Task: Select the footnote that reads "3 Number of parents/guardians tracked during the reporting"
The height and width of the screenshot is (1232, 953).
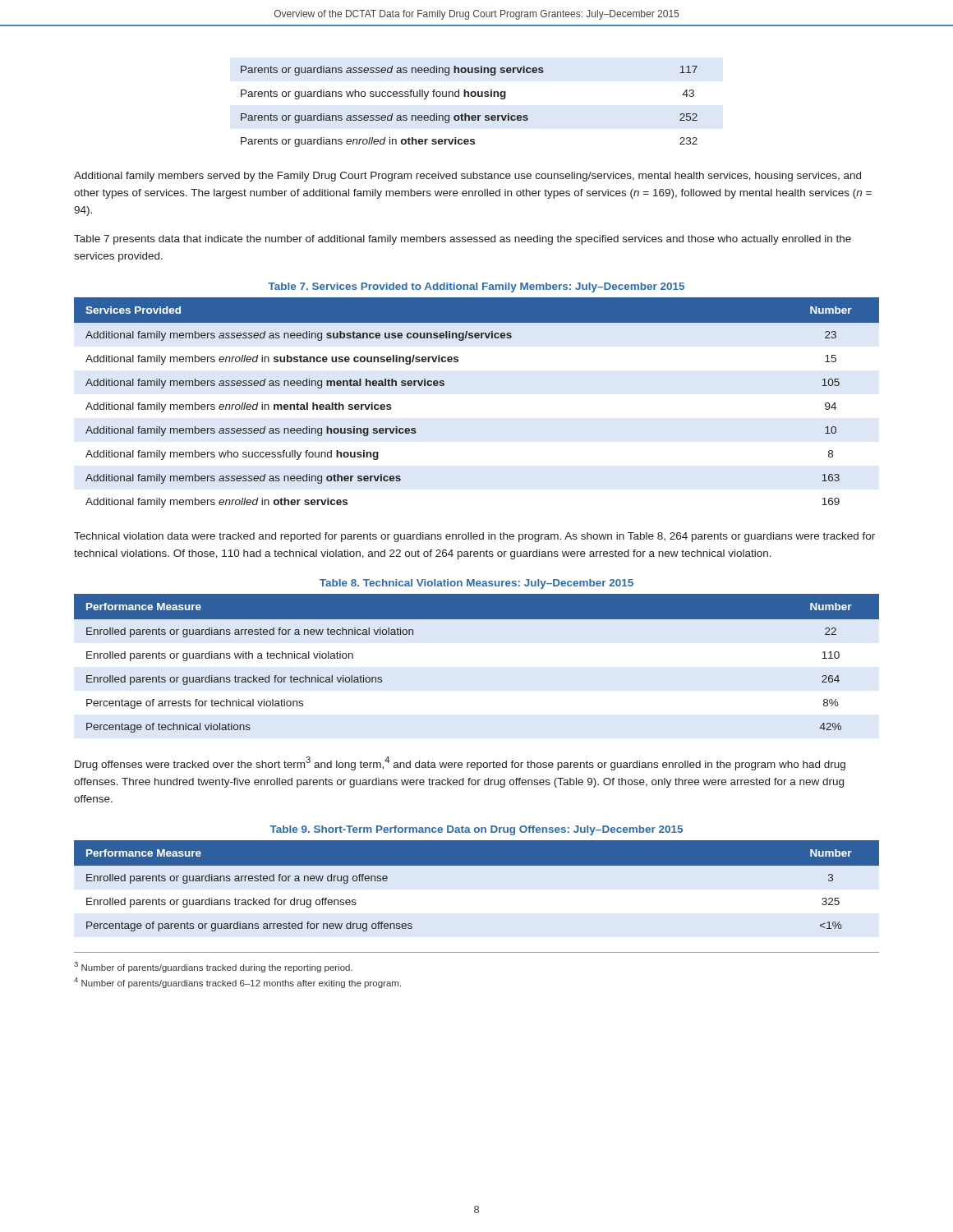Action: click(x=213, y=967)
